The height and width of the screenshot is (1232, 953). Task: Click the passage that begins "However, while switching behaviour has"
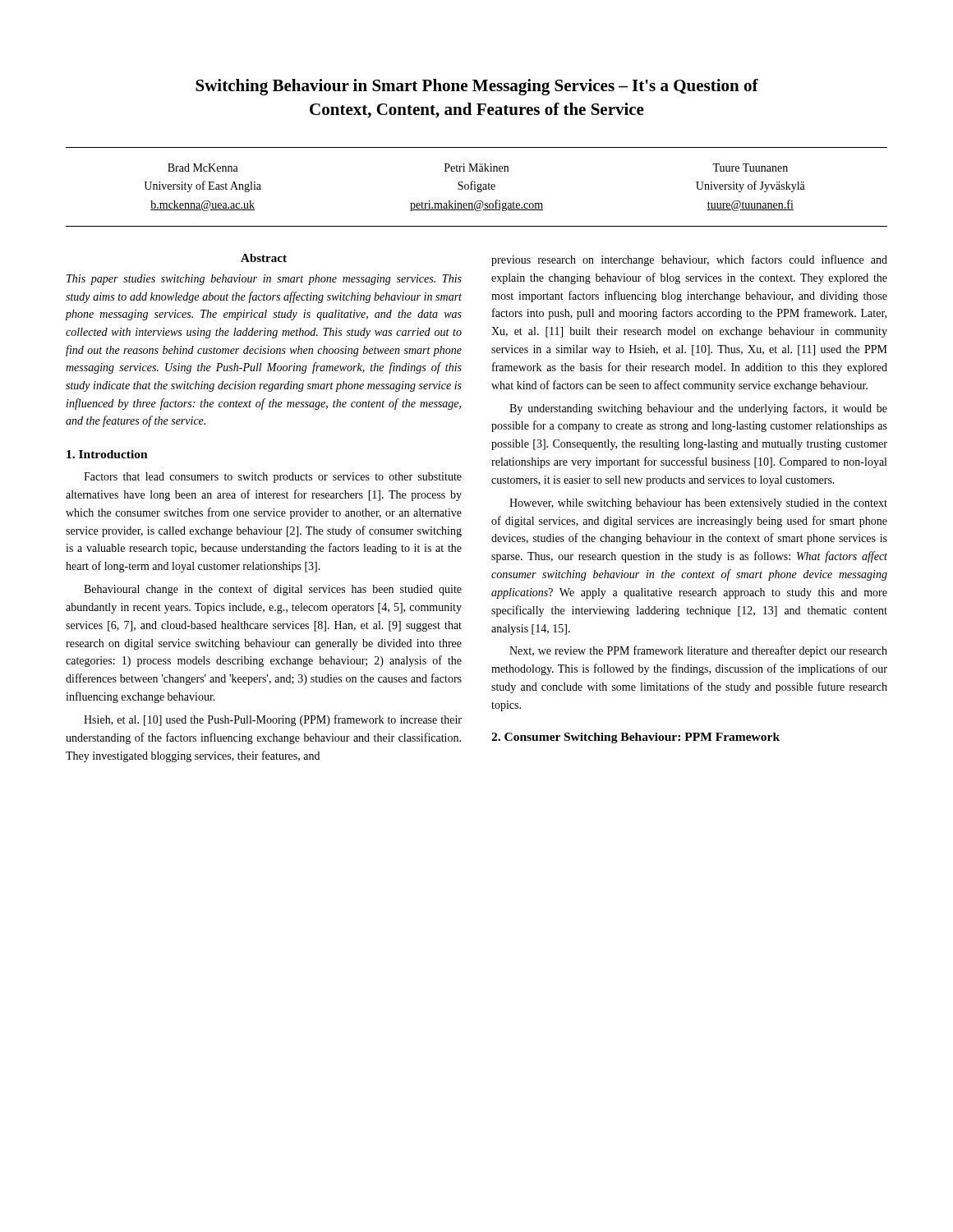(689, 566)
